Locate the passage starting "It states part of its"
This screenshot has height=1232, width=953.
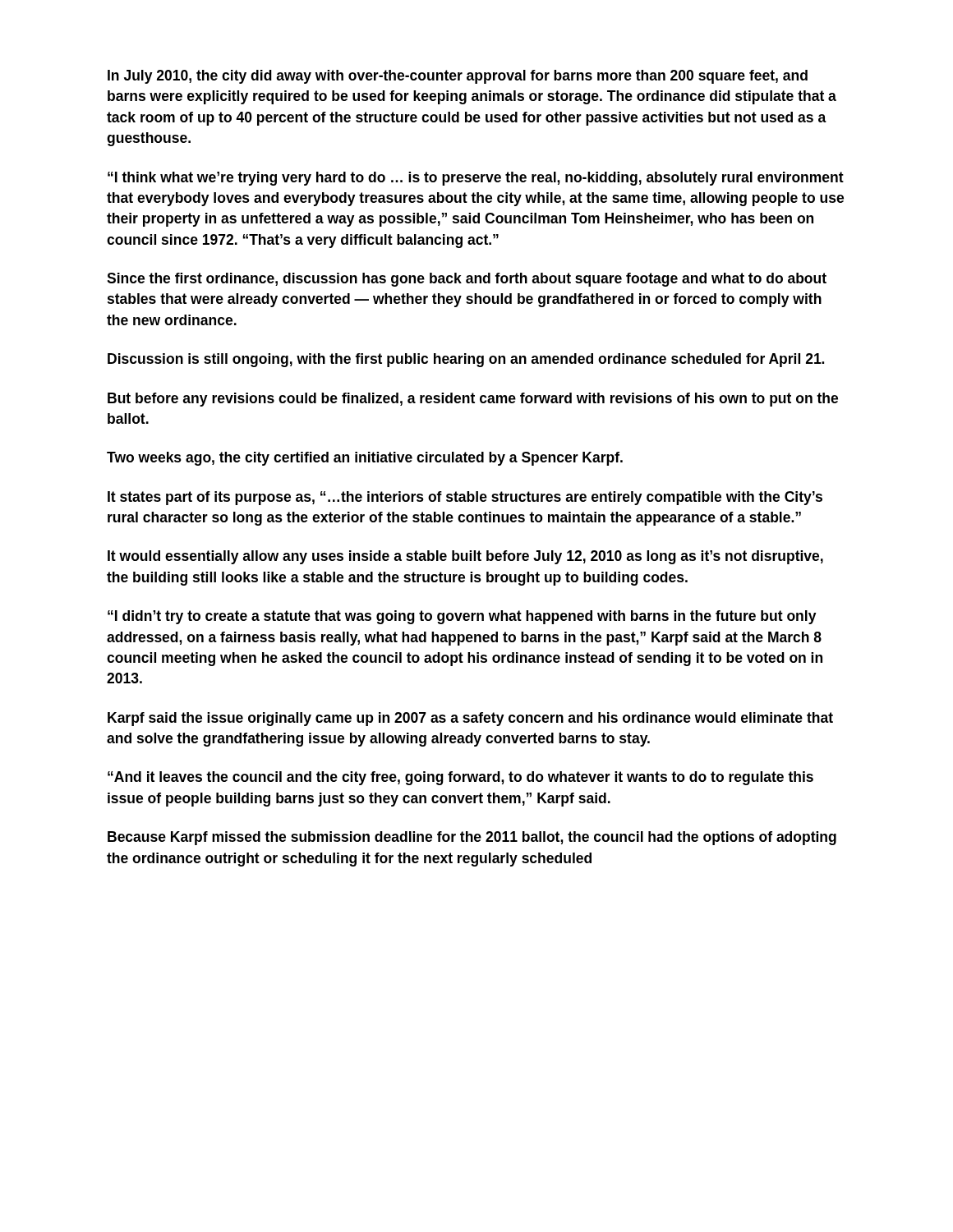tap(465, 507)
